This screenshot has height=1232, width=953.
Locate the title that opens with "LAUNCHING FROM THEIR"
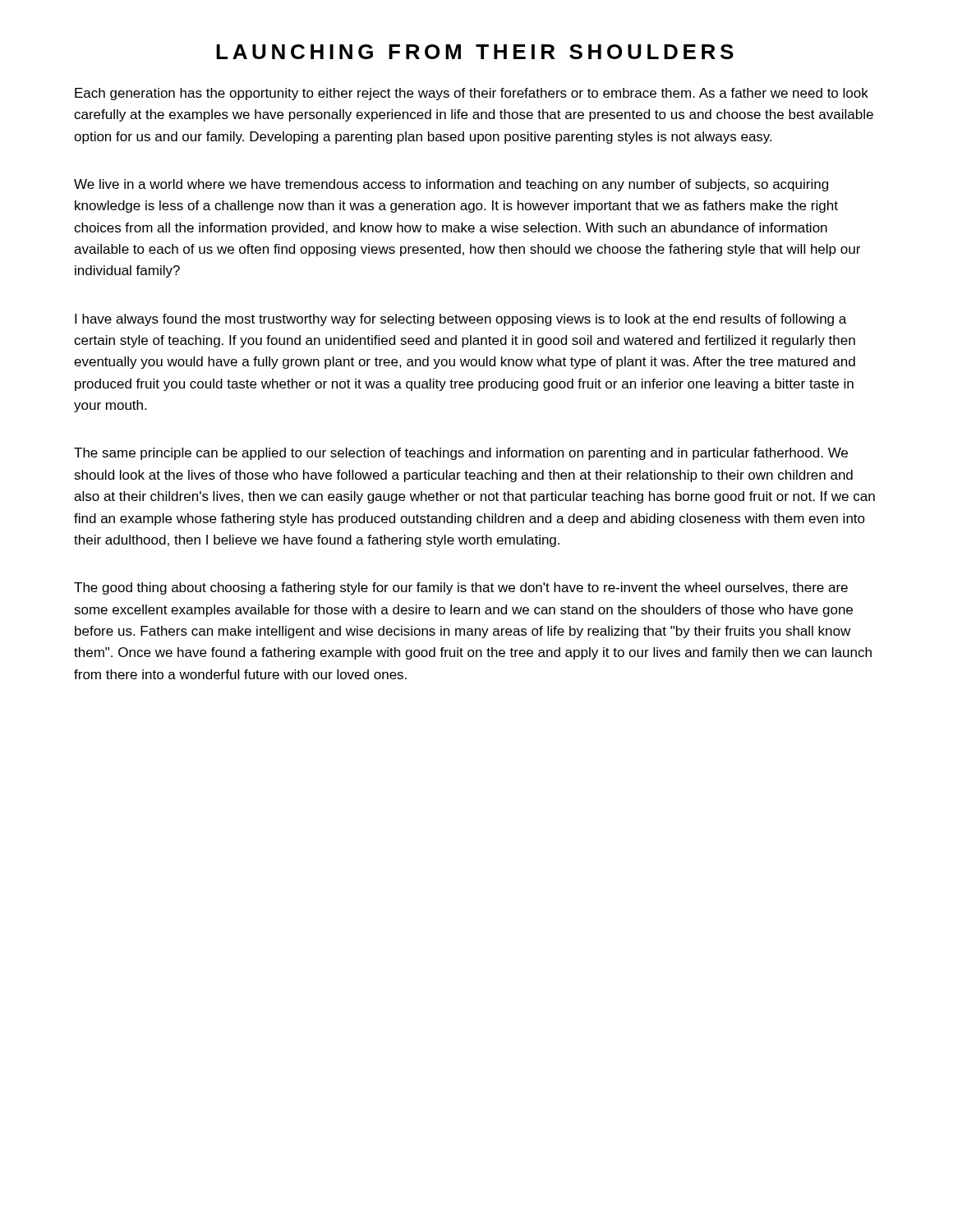point(476,52)
